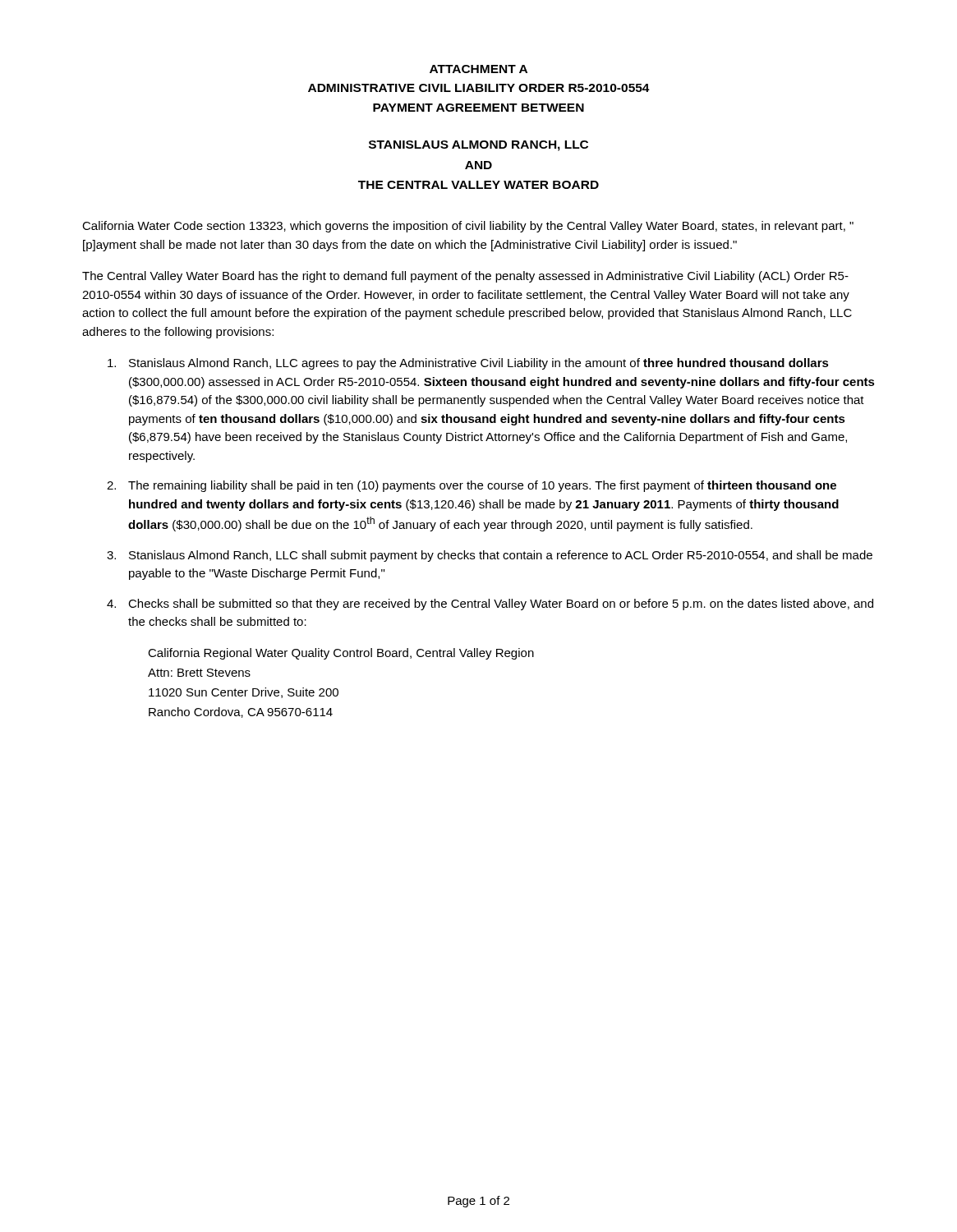Click on the region starting "4. Checks shall be submitted so"
Viewport: 957px width, 1232px height.
point(491,613)
